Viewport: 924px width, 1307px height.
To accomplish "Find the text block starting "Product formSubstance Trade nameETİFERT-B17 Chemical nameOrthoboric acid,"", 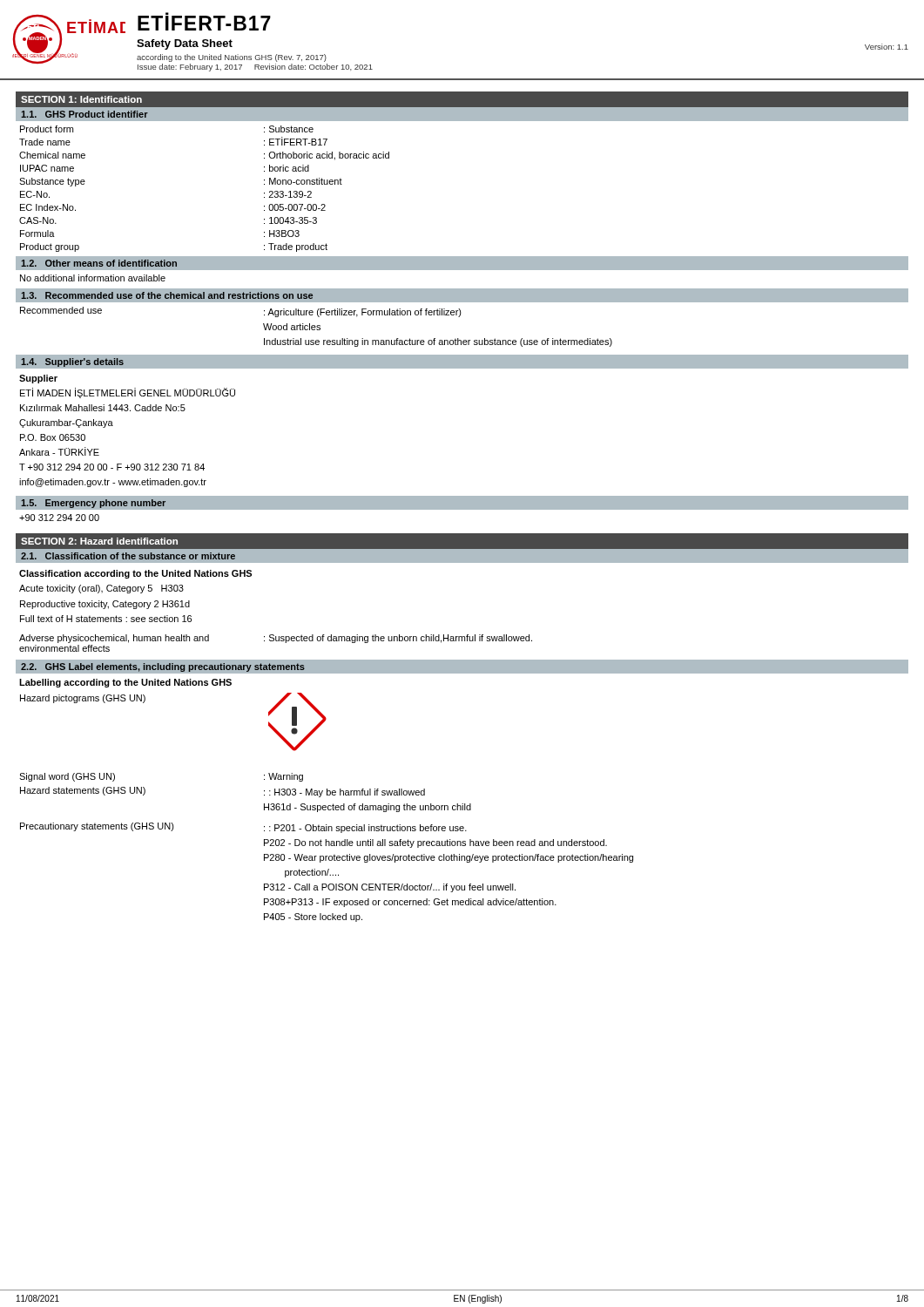I will pos(46,129).
